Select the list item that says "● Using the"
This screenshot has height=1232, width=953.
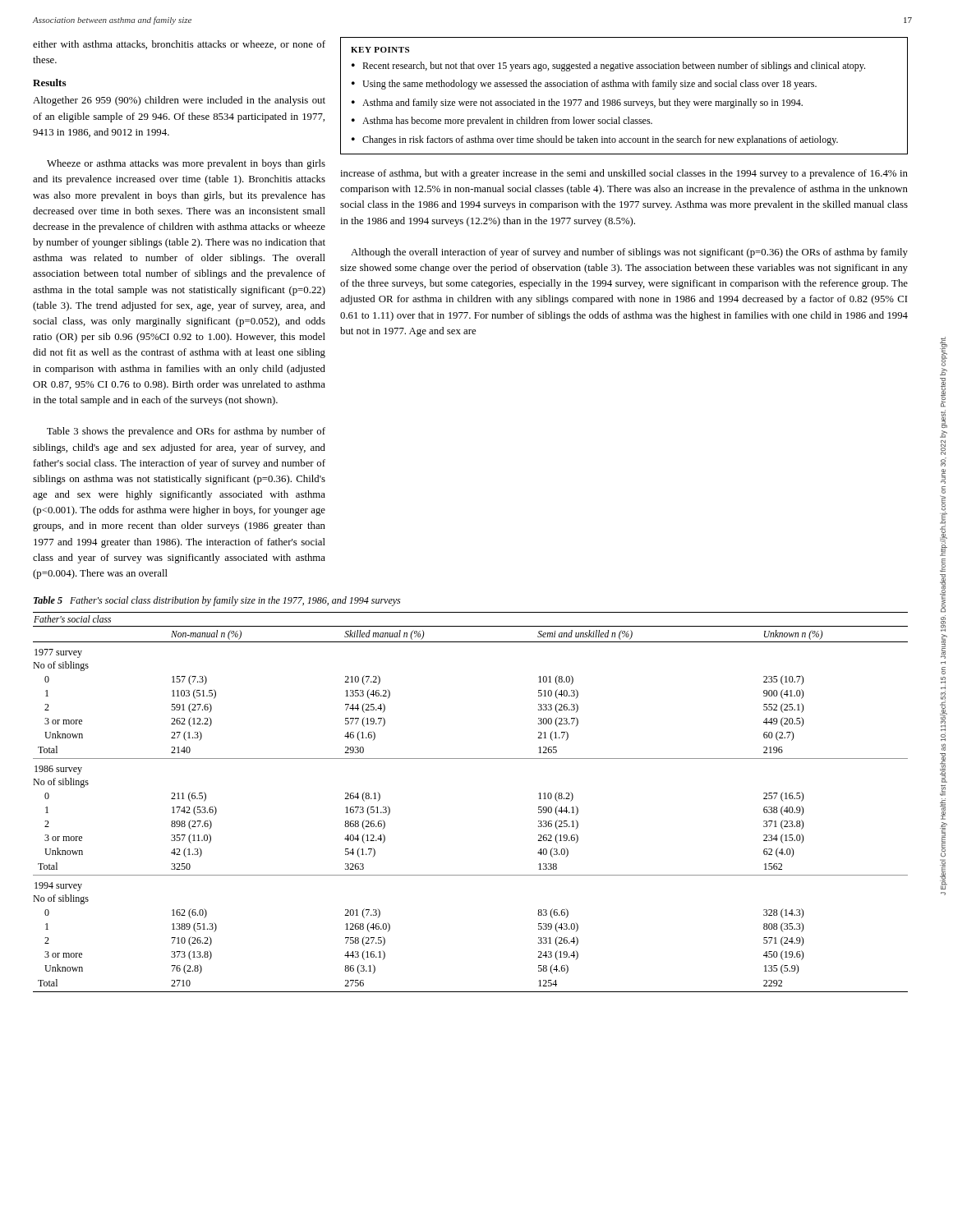(584, 84)
